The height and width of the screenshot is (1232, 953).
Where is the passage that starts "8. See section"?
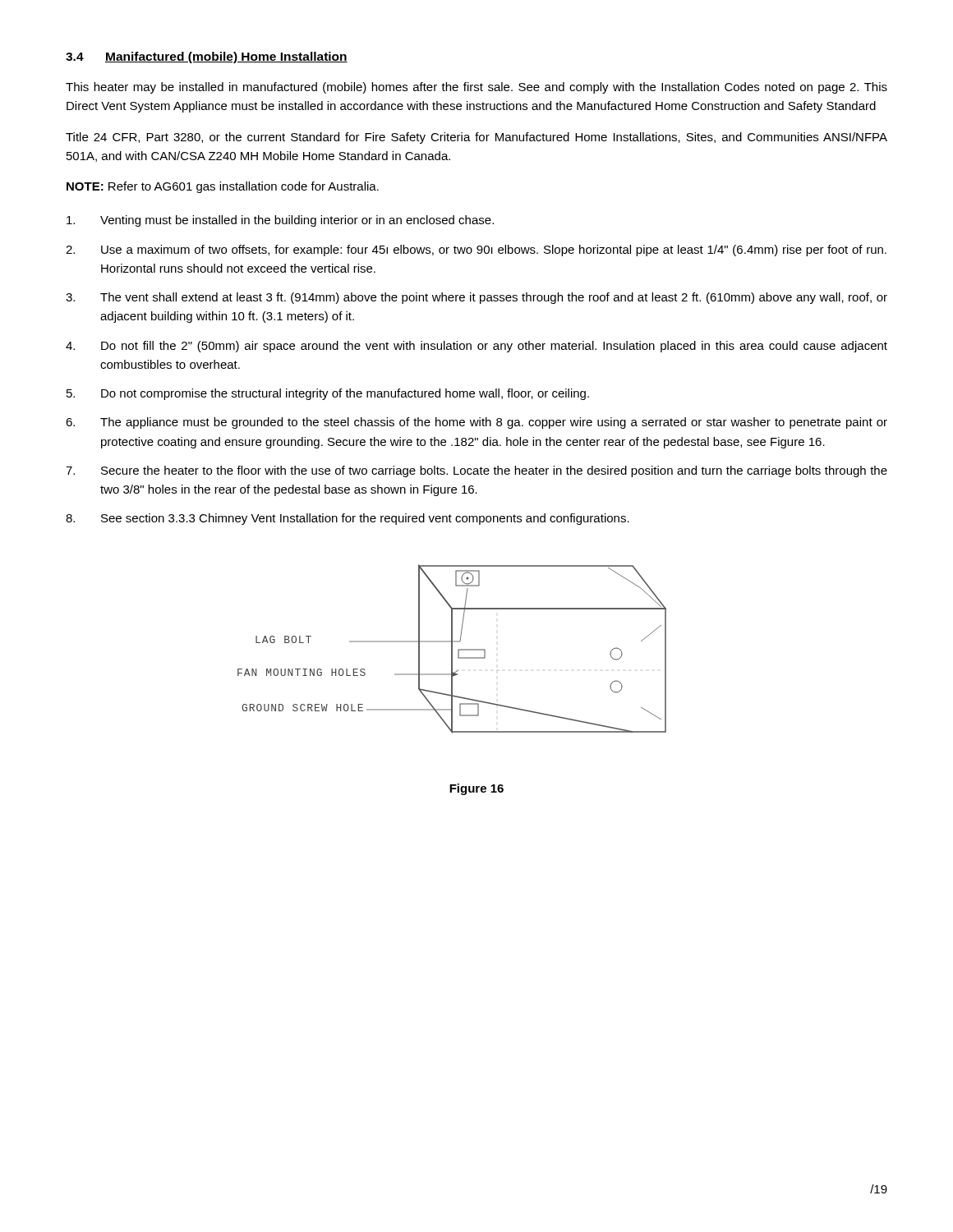(476, 518)
